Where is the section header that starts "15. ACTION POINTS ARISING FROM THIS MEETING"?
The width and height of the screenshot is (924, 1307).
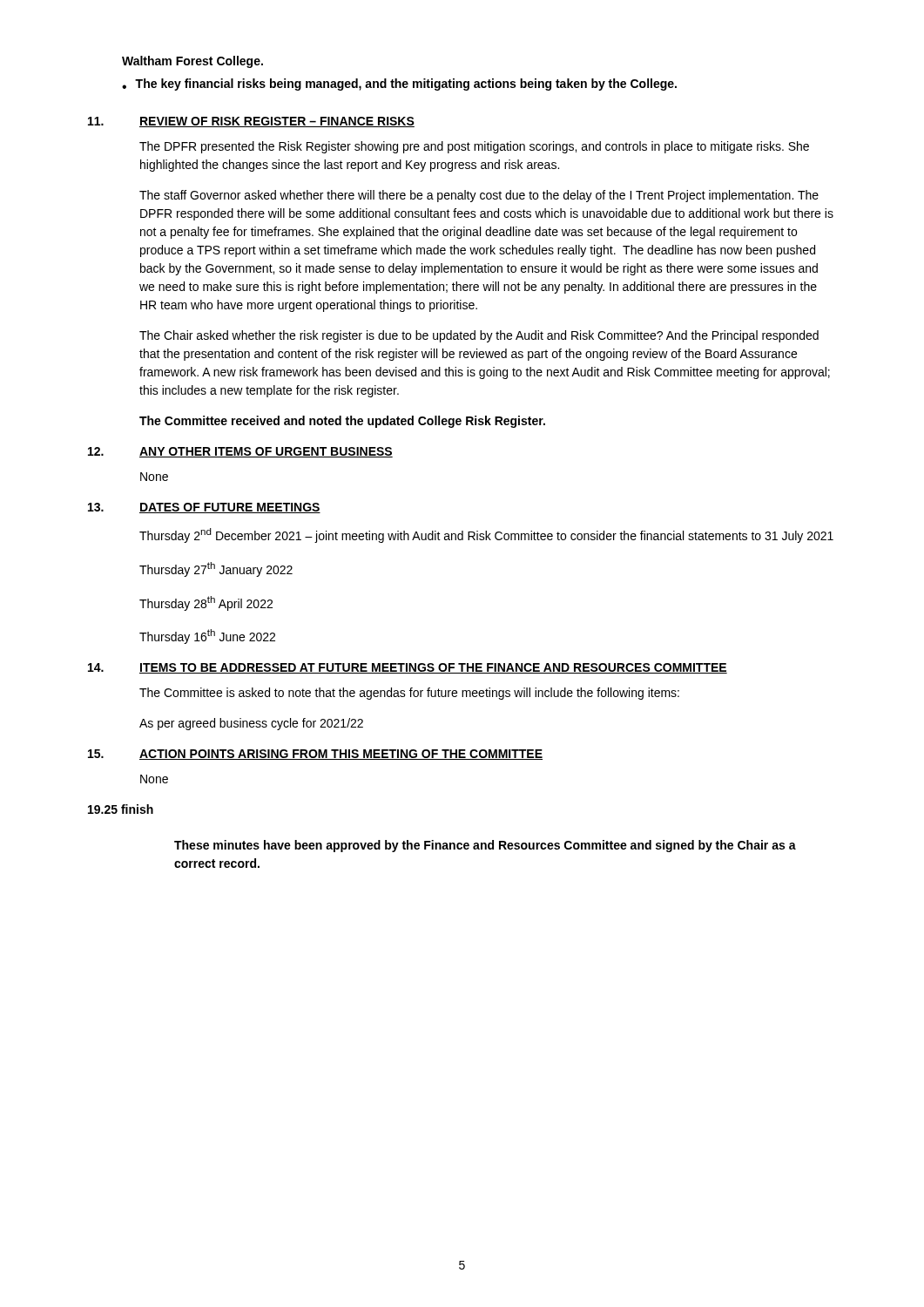pos(462,754)
